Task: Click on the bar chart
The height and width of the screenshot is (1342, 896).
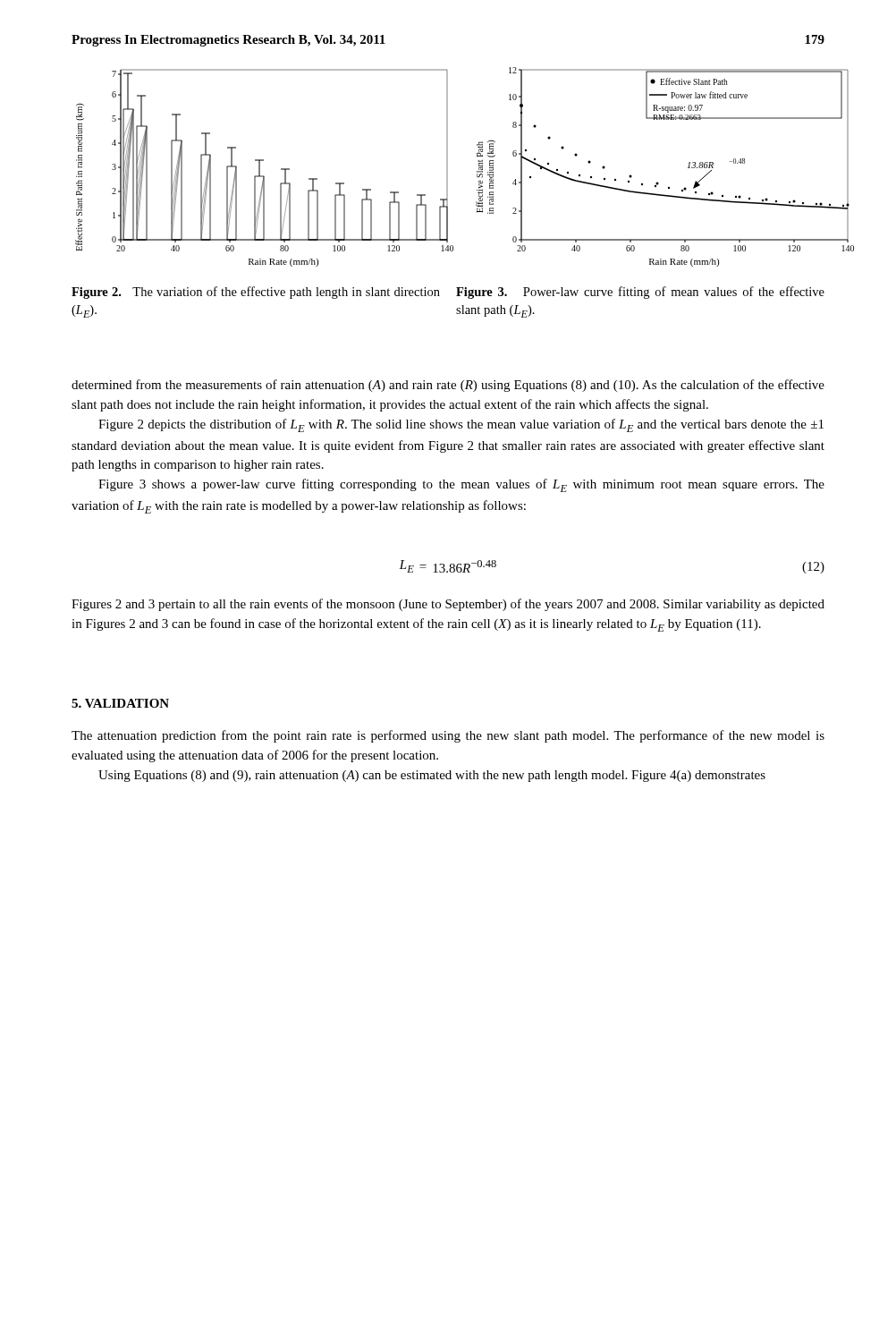Action: [x=264, y=168]
